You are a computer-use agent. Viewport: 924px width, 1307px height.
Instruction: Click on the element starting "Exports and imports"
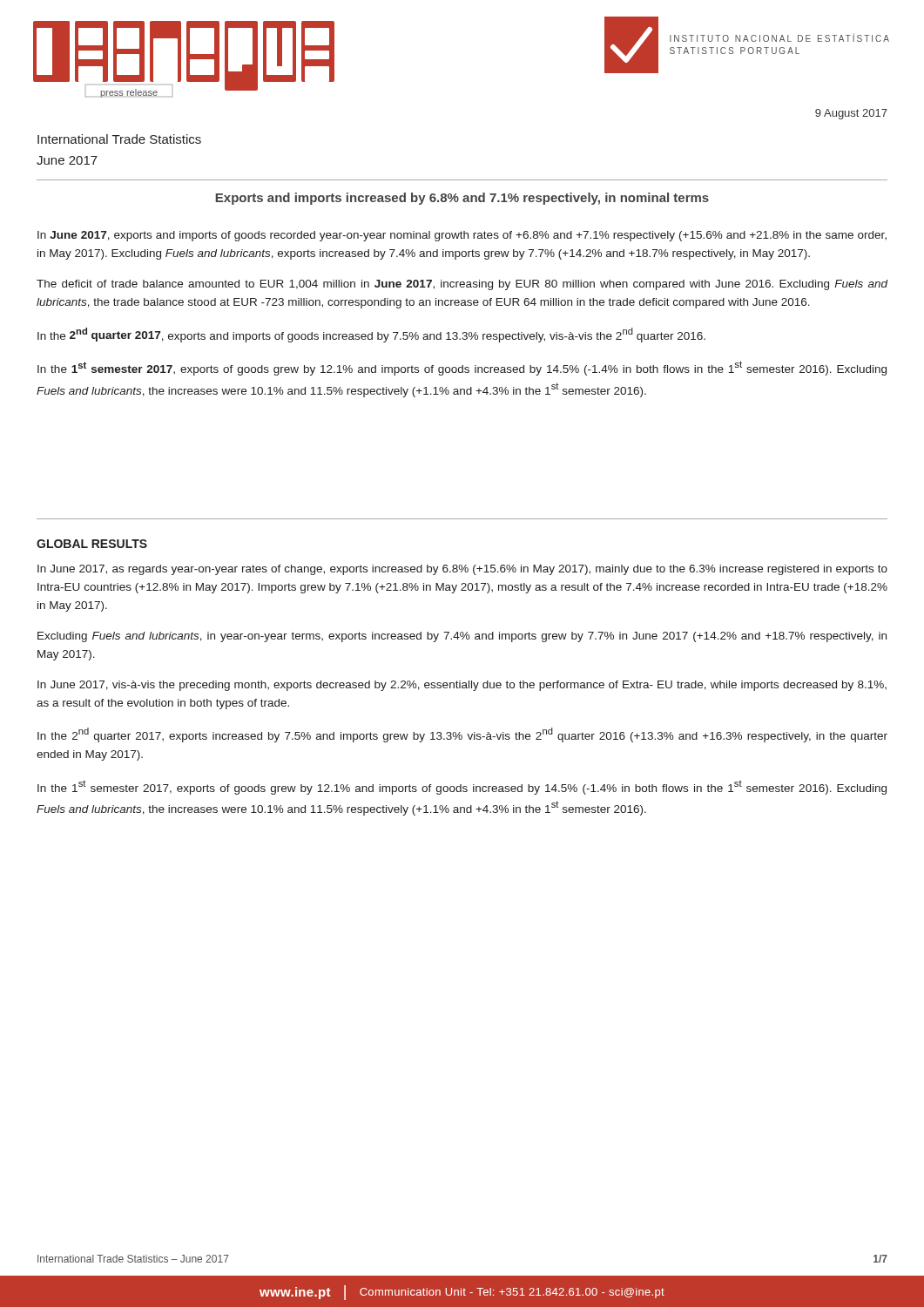tap(462, 197)
